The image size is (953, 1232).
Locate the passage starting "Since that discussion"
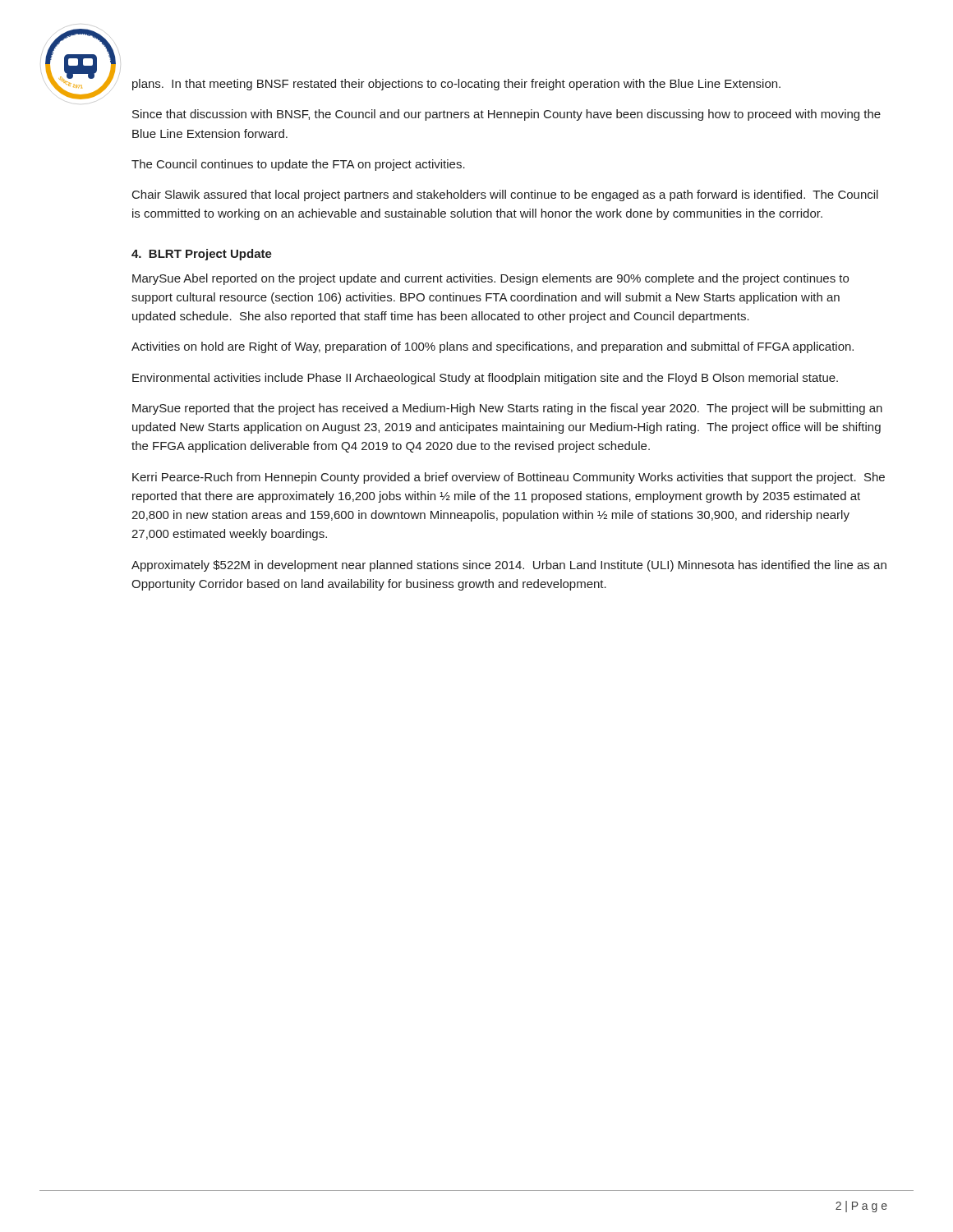click(506, 124)
